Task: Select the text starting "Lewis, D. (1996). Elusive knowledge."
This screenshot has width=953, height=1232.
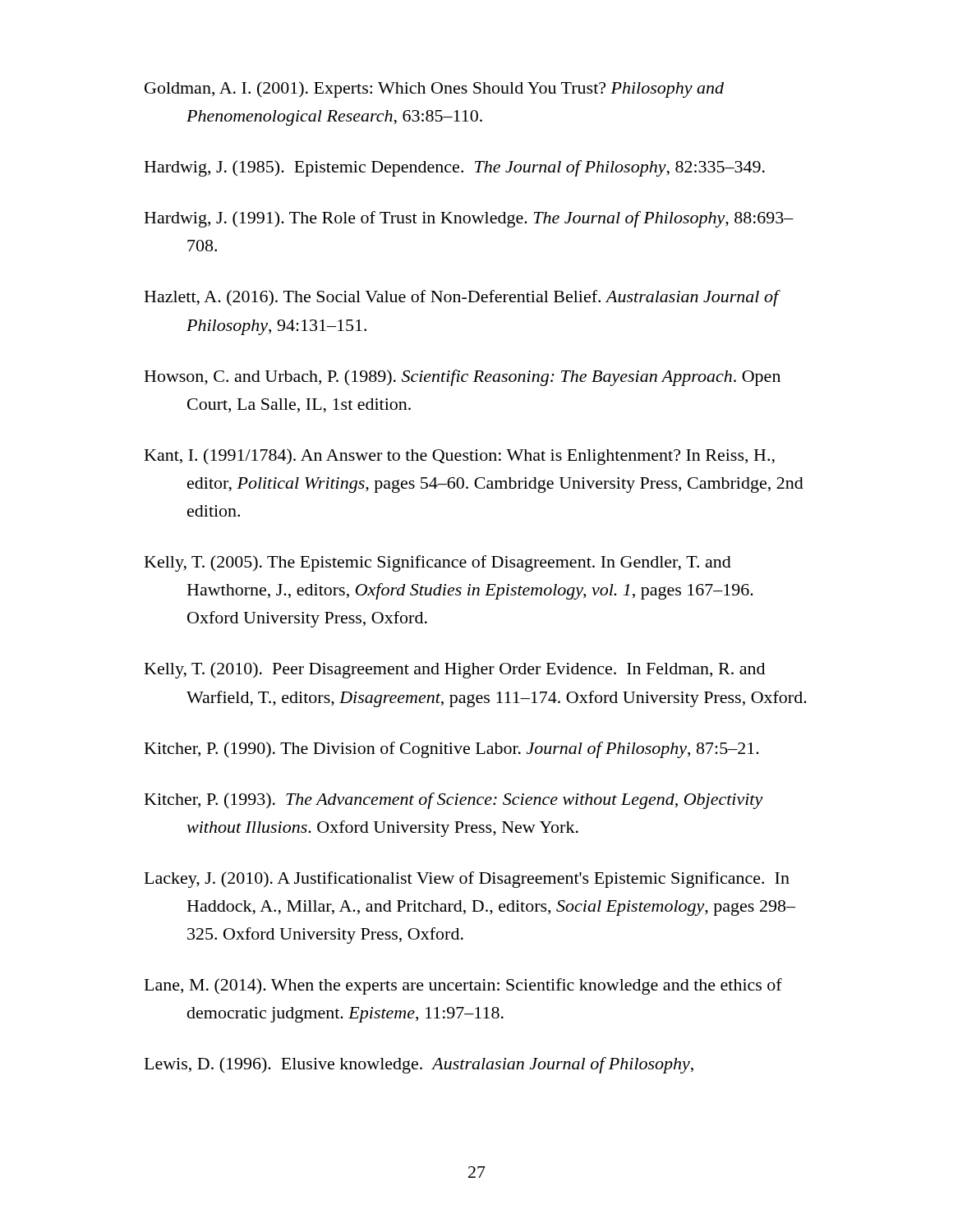Action: tap(419, 1064)
